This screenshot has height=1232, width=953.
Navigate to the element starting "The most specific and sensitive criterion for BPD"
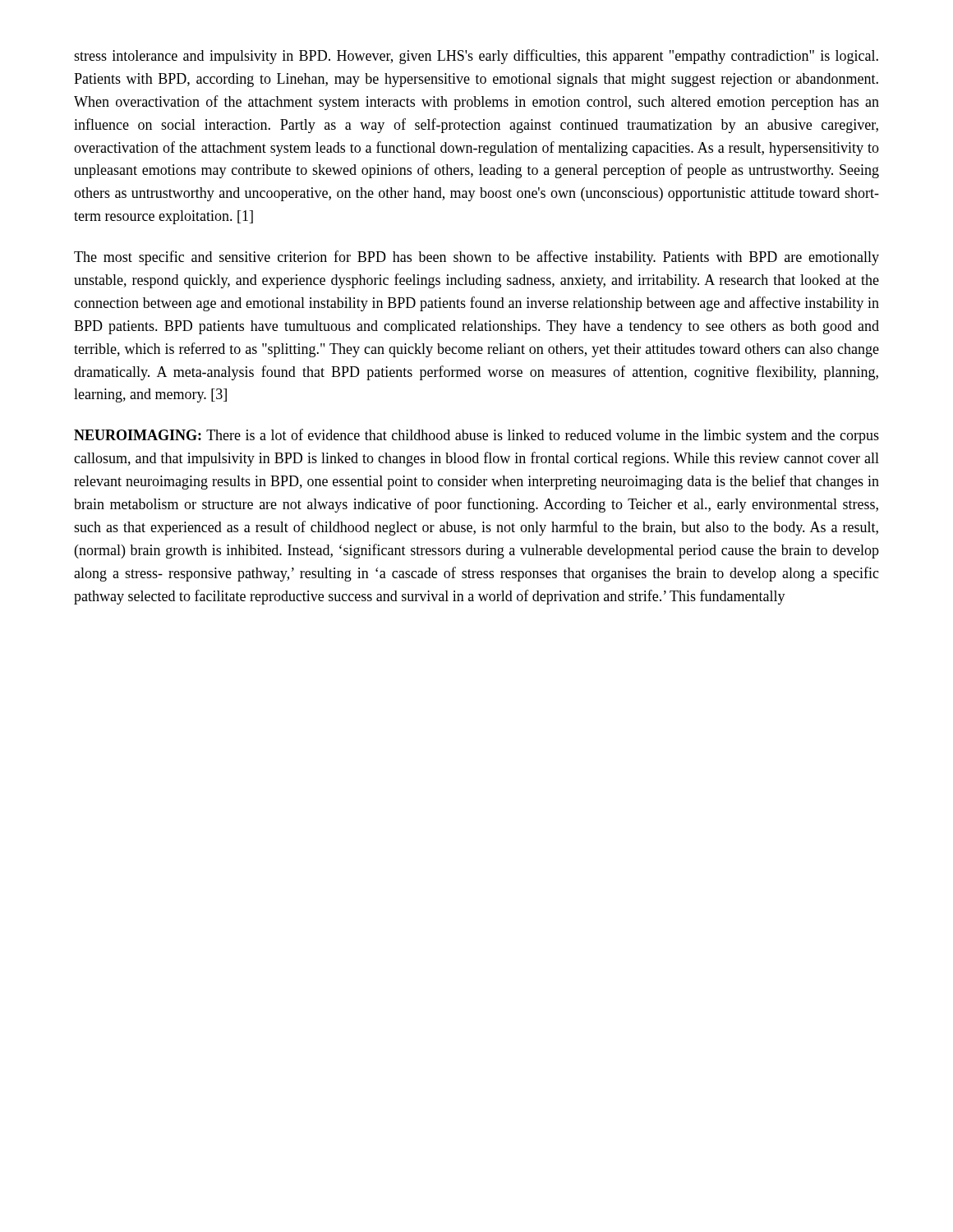click(x=476, y=326)
